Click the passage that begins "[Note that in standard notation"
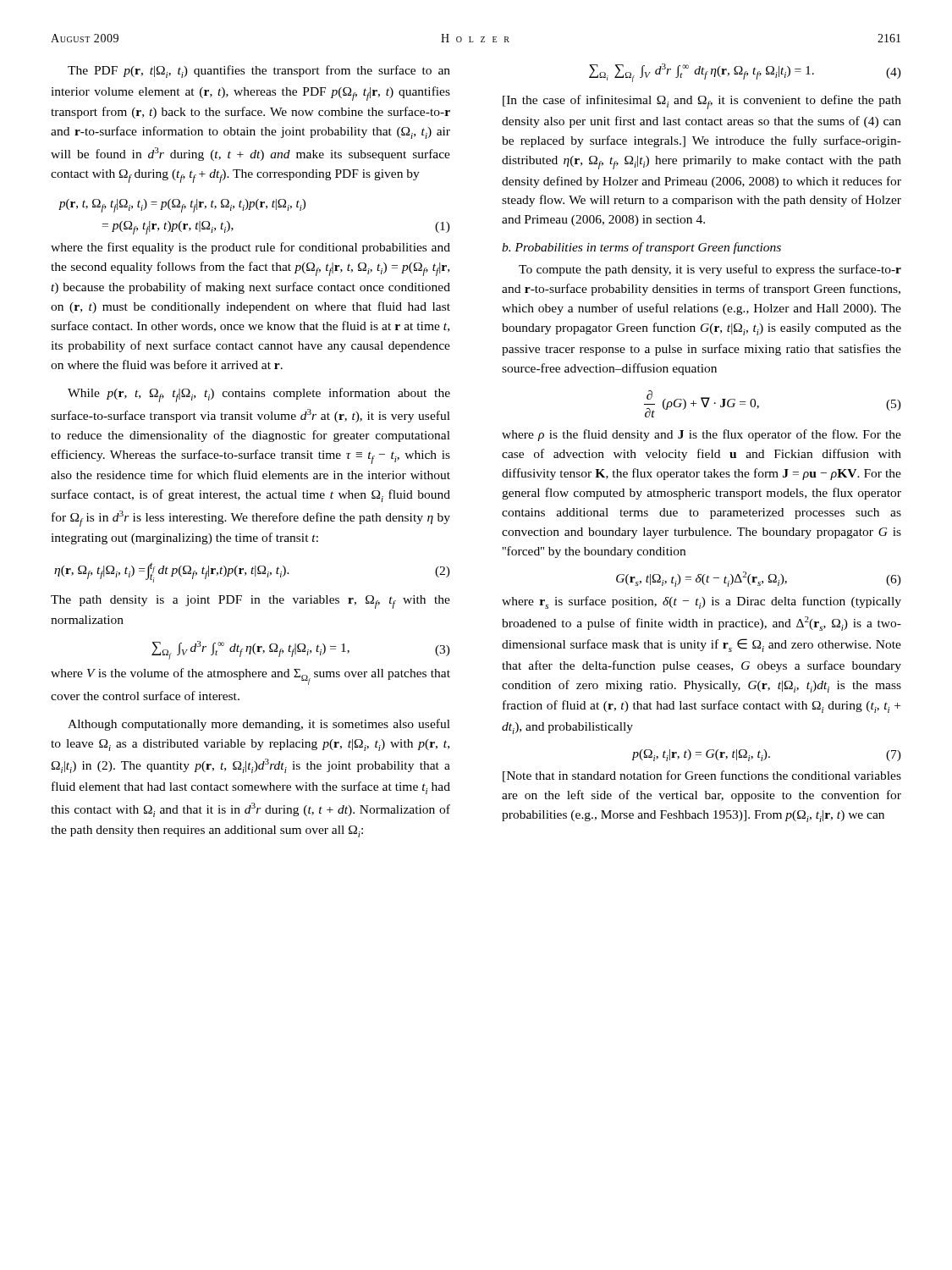Image resolution: width=952 pixels, height=1270 pixels. pyautogui.click(x=702, y=796)
